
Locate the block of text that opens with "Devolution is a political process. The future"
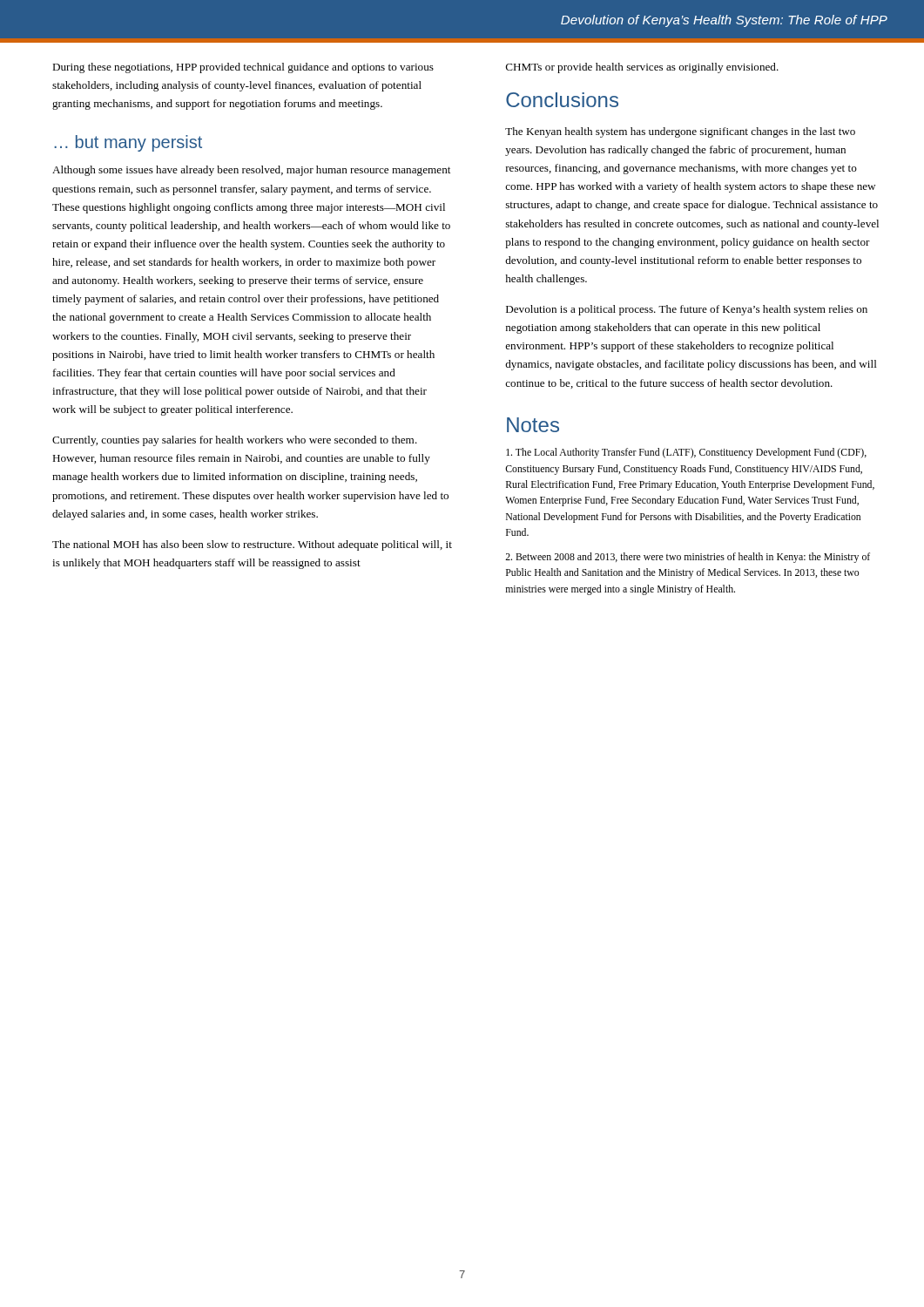[x=693, y=346]
